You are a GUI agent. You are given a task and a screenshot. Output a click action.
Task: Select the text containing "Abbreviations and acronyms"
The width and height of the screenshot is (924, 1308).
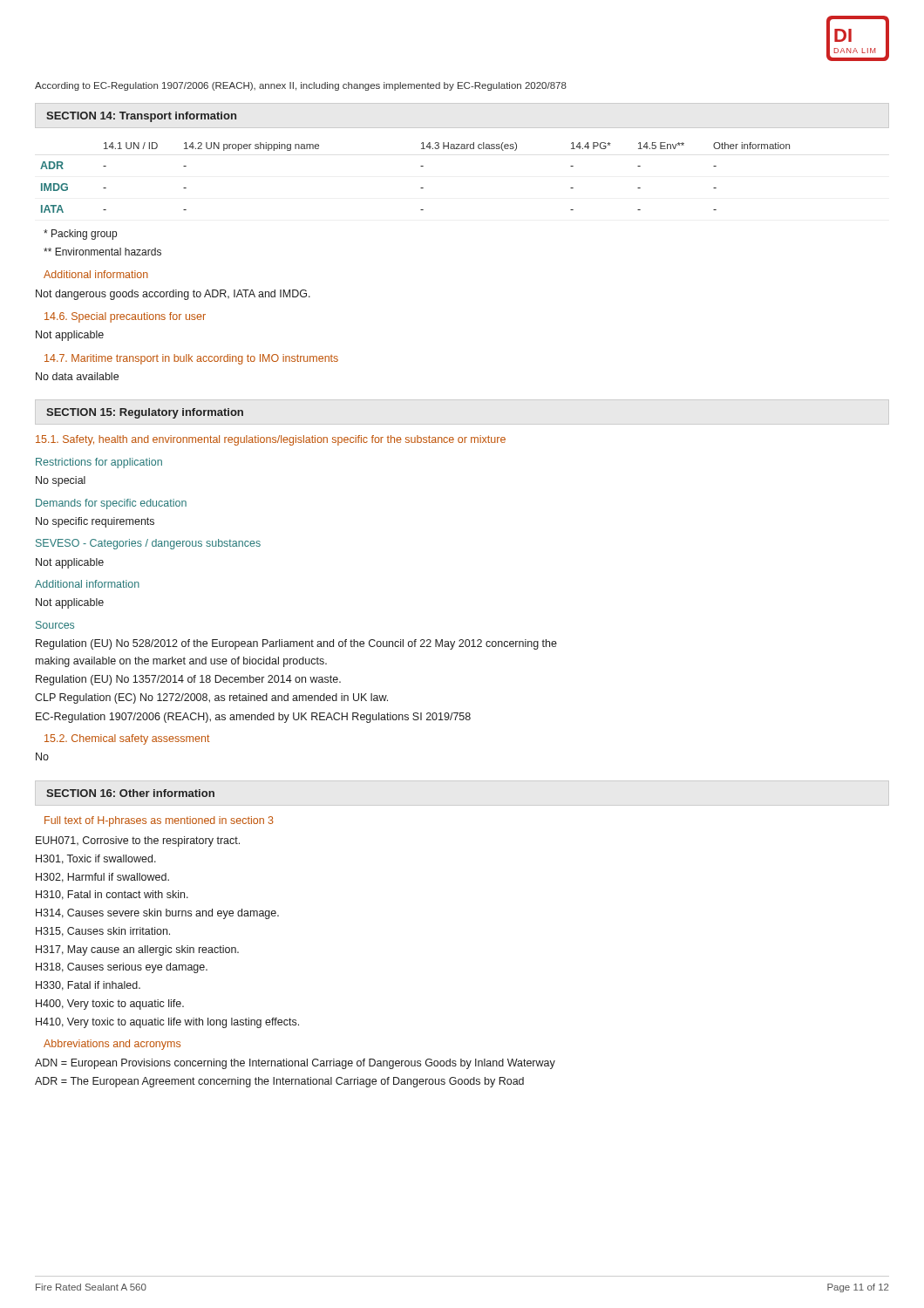point(112,1044)
